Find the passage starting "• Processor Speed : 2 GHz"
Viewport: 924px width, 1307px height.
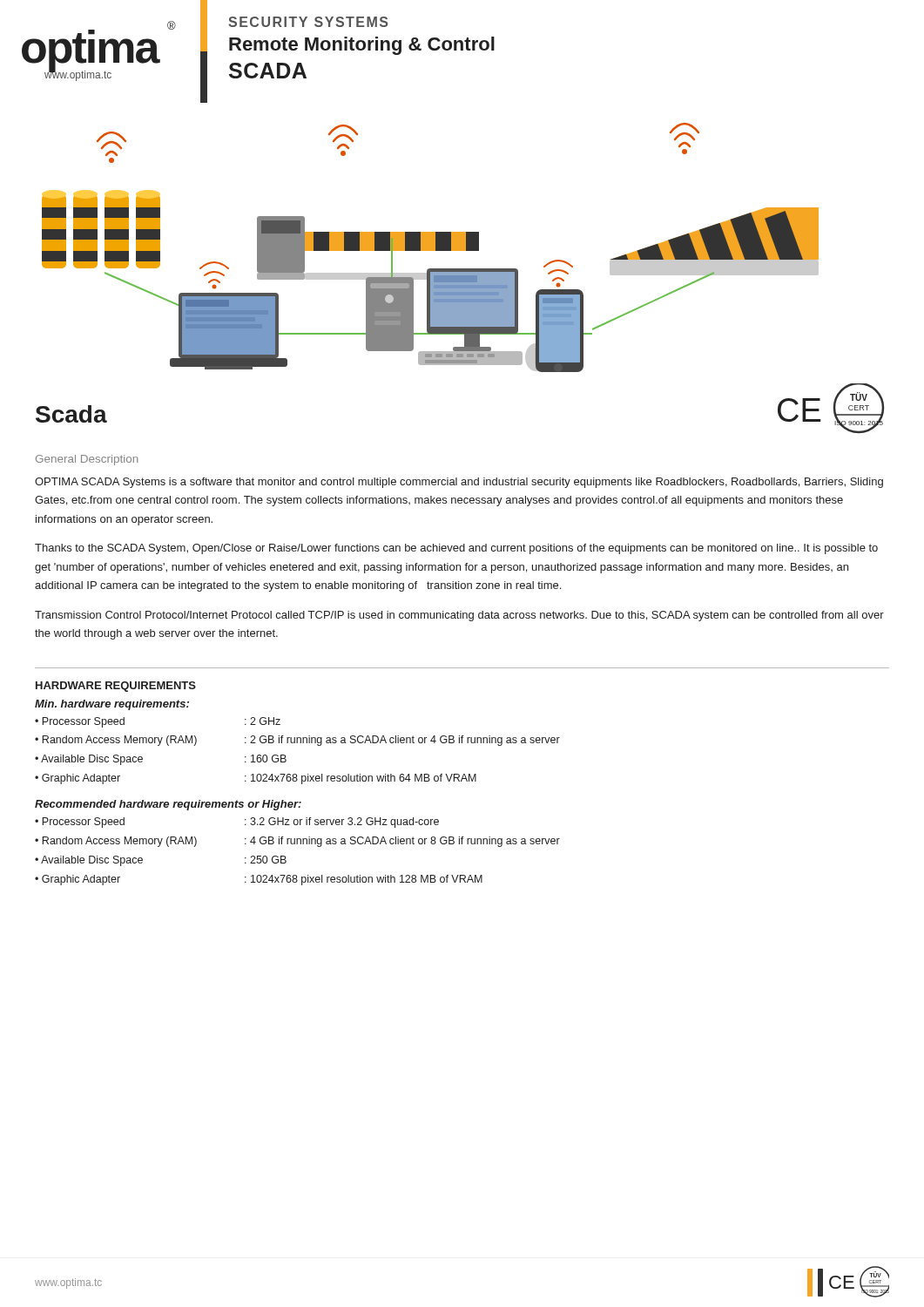[x=81, y=722]
